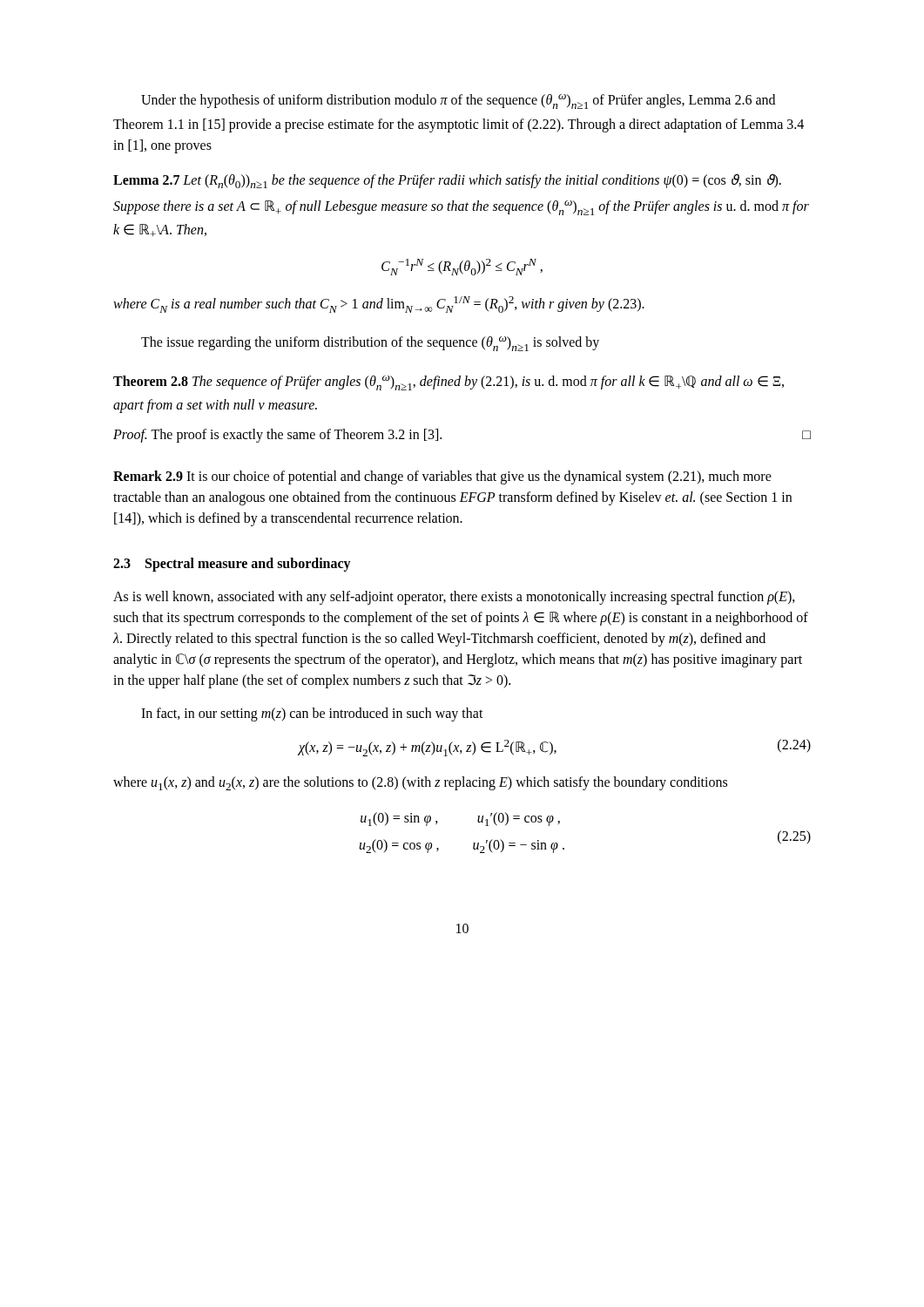This screenshot has height=1307, width=924.
Task: Locate the block starting "where CN is a real number"
Action: (x=462, y=304)
